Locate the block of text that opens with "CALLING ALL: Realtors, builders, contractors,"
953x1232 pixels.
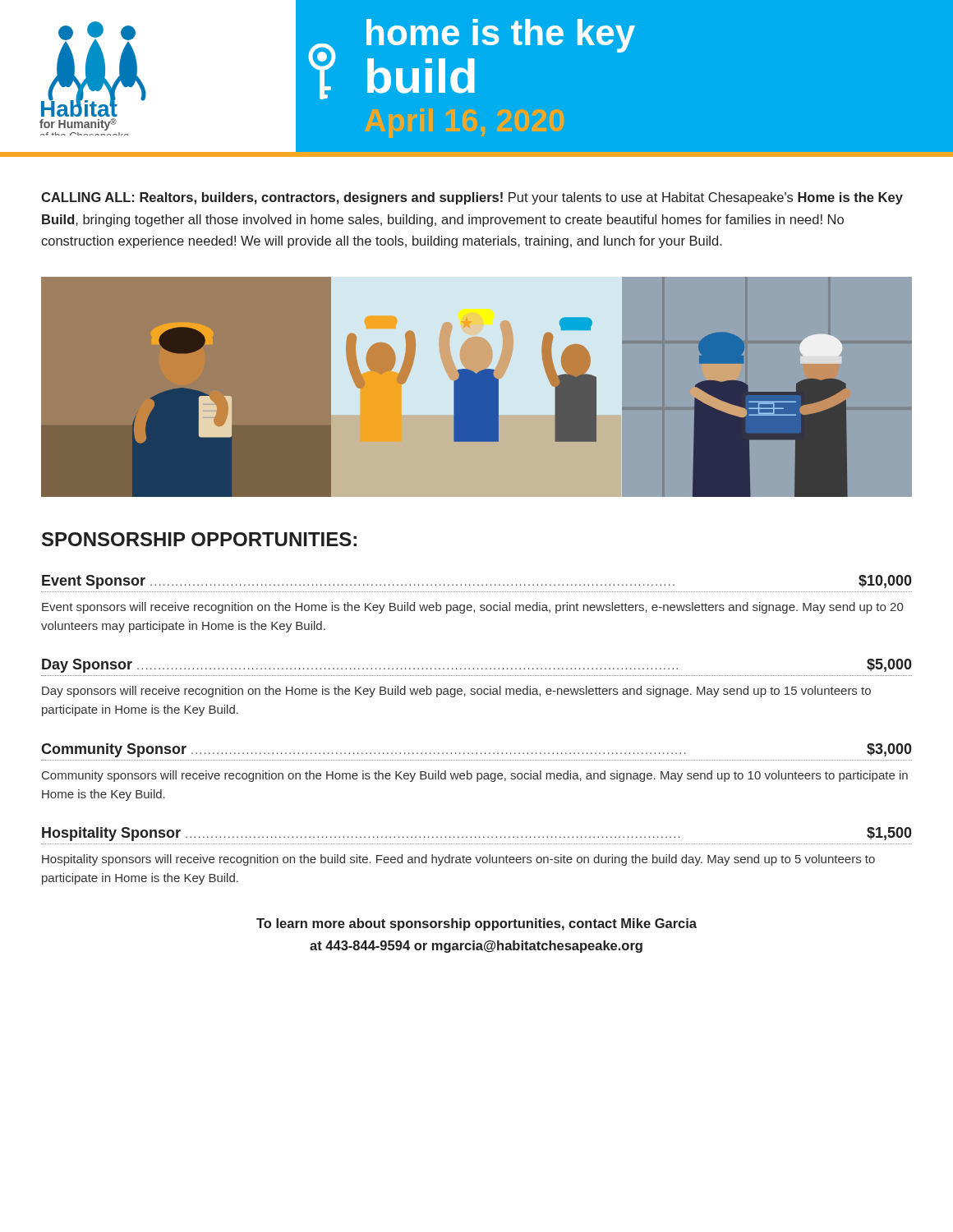tap(476, 219)
